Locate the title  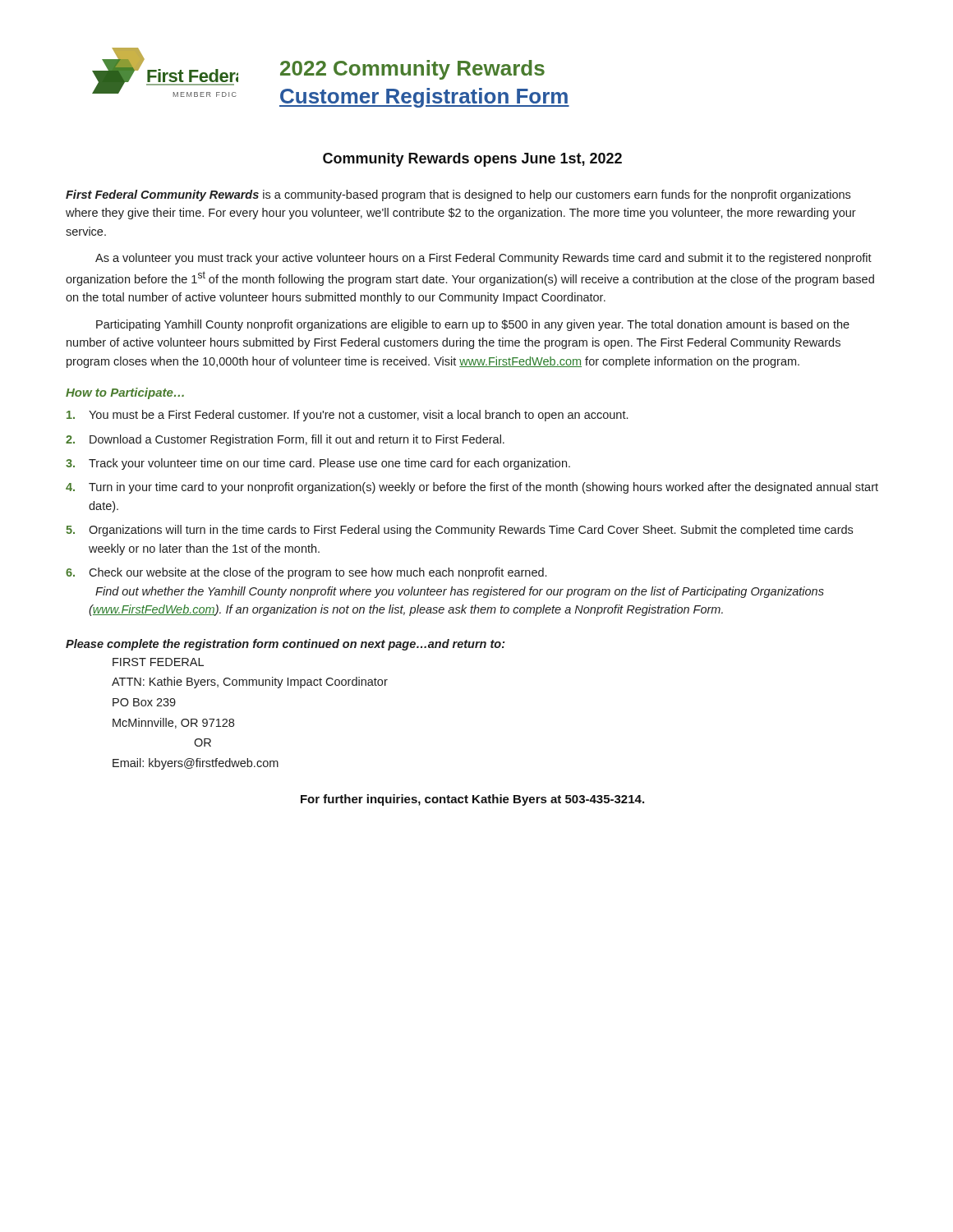coord(579,83)
